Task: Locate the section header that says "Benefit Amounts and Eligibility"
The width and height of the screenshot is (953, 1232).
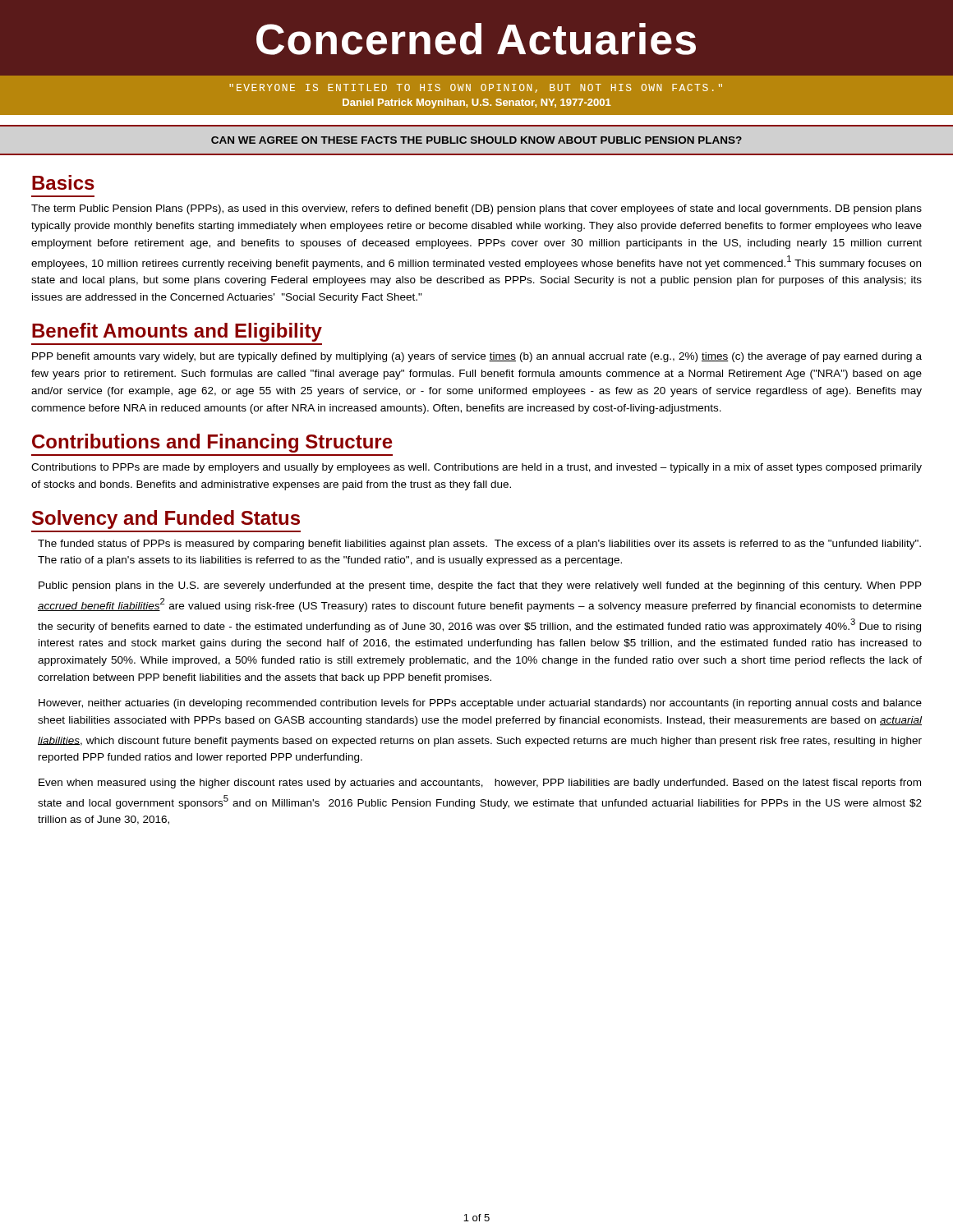Action: (177, 332)
